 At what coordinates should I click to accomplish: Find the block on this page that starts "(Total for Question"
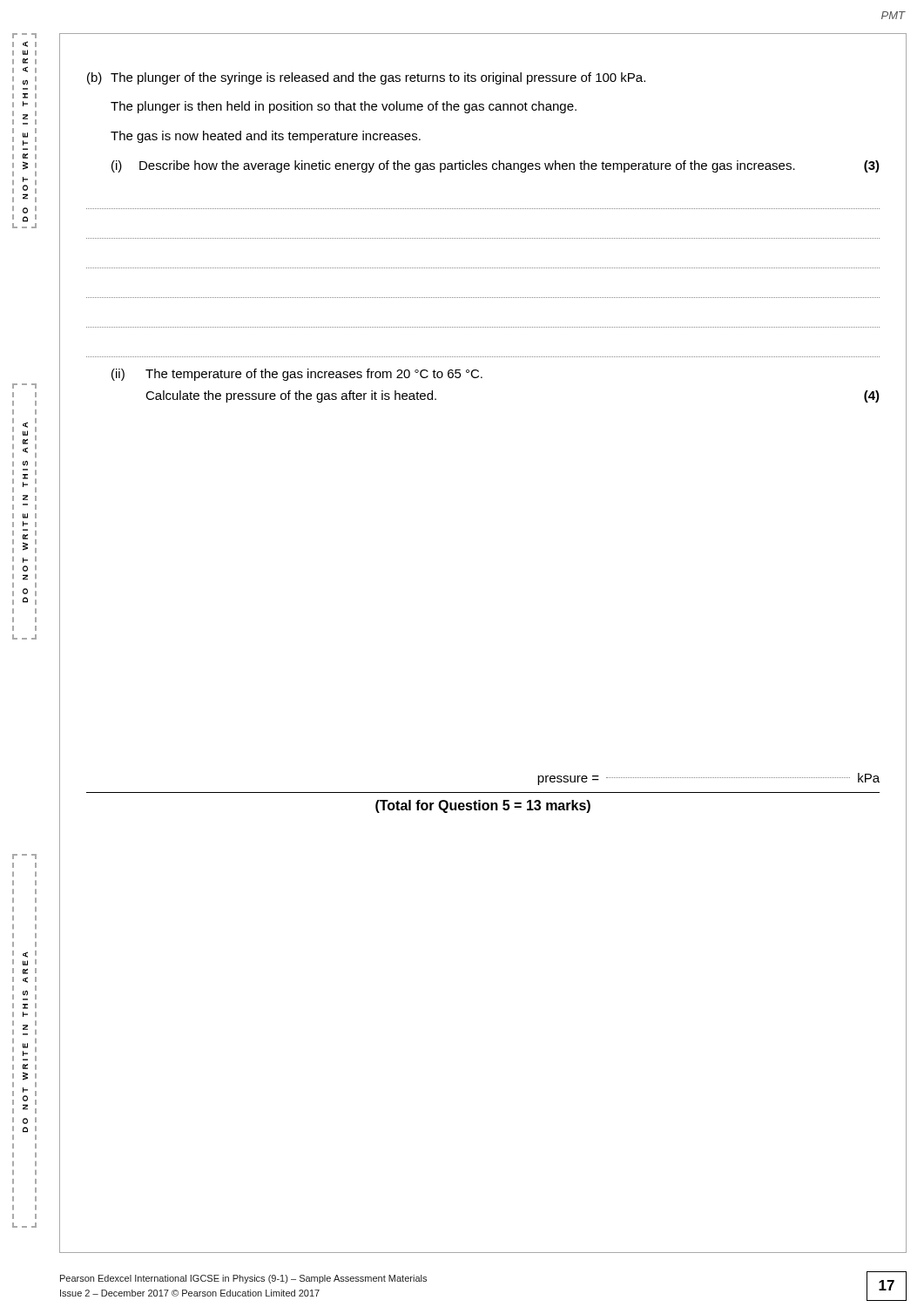483,805
